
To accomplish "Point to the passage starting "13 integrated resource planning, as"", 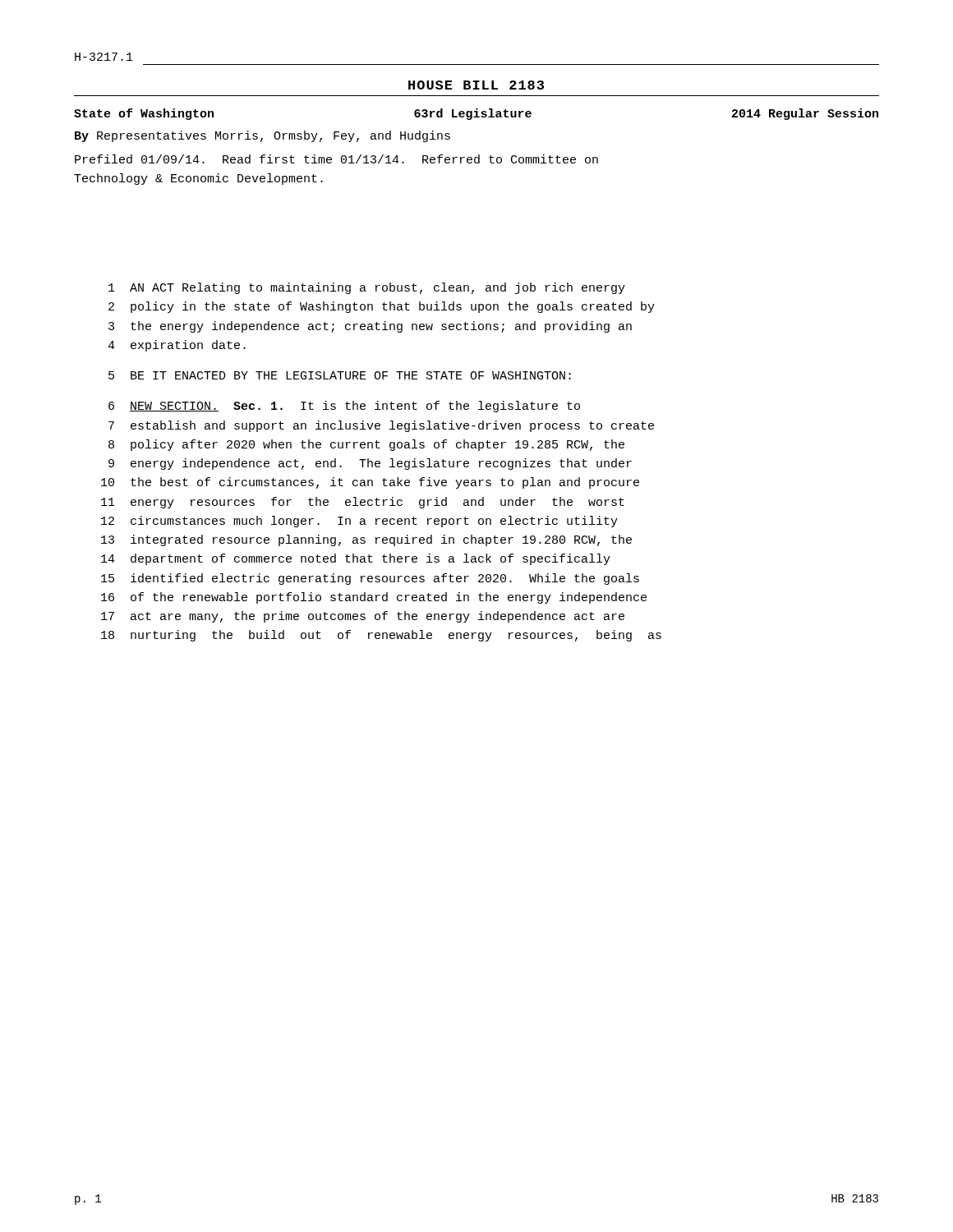I will tap(476, 541).
